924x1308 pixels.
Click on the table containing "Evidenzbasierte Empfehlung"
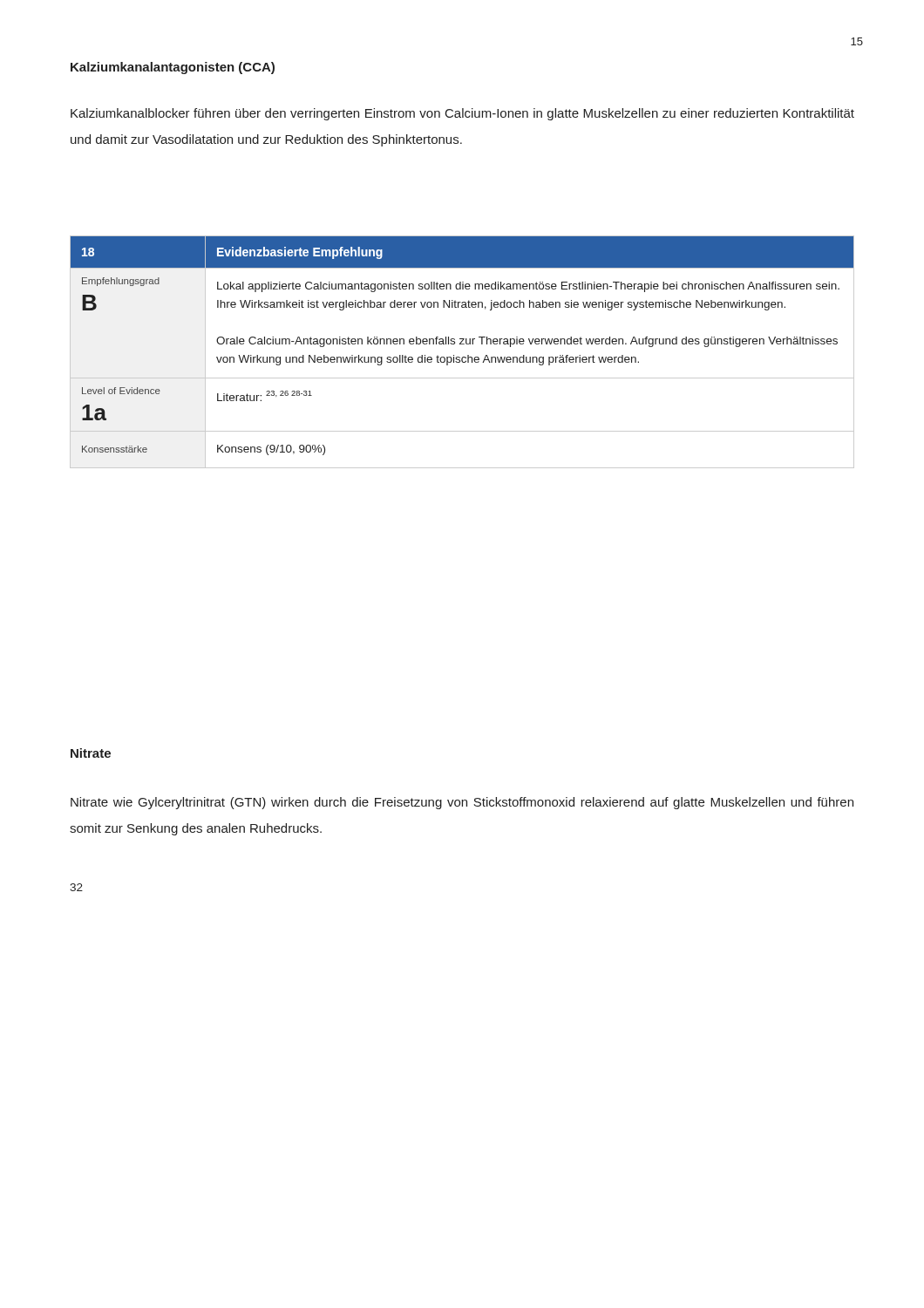tap(462, 352)
